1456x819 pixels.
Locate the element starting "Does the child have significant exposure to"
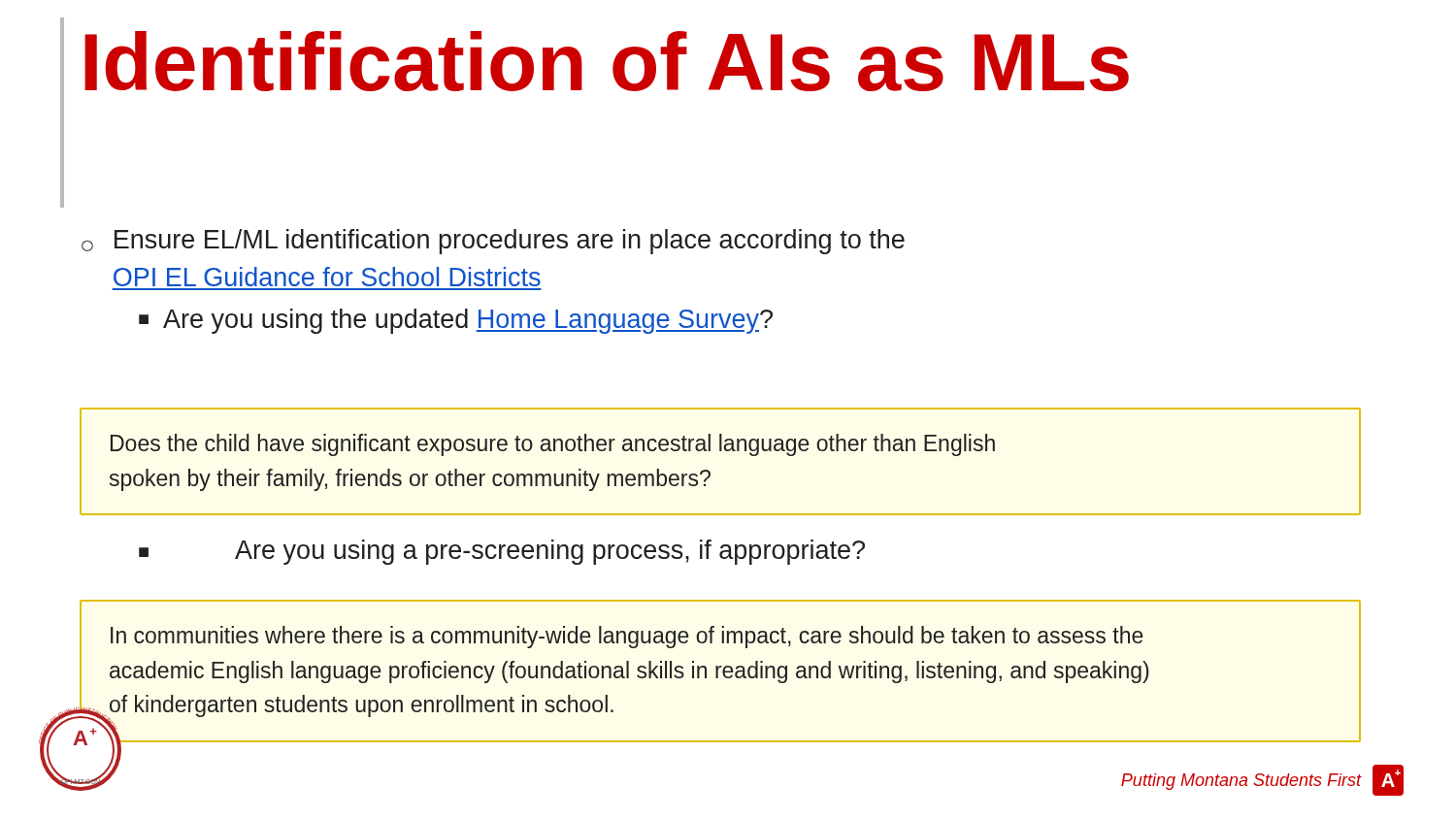(x=552, y=461)
